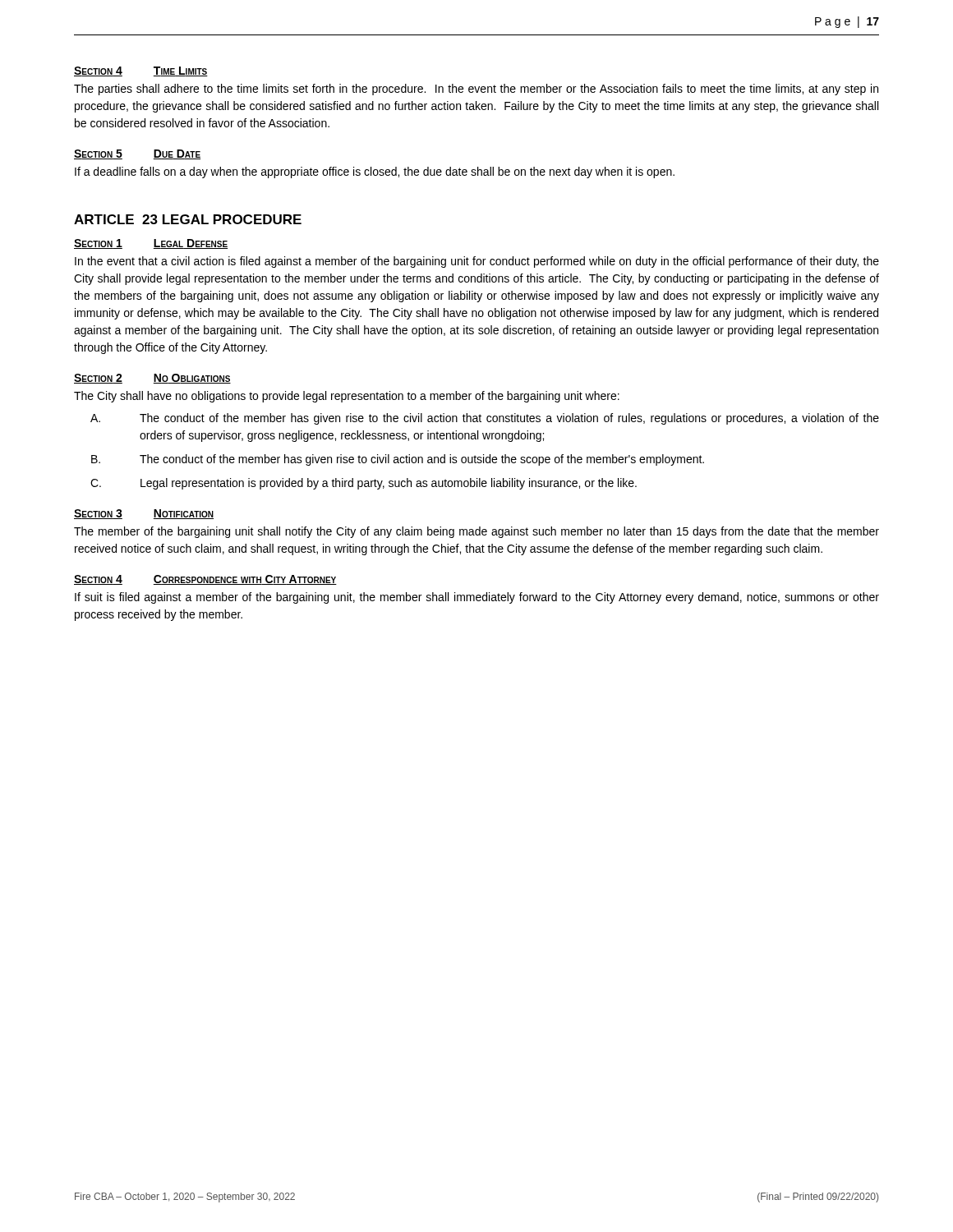953x1232 pixels.
Task: Locate the block starting "Section 2 No"
Action: point(152,378)
